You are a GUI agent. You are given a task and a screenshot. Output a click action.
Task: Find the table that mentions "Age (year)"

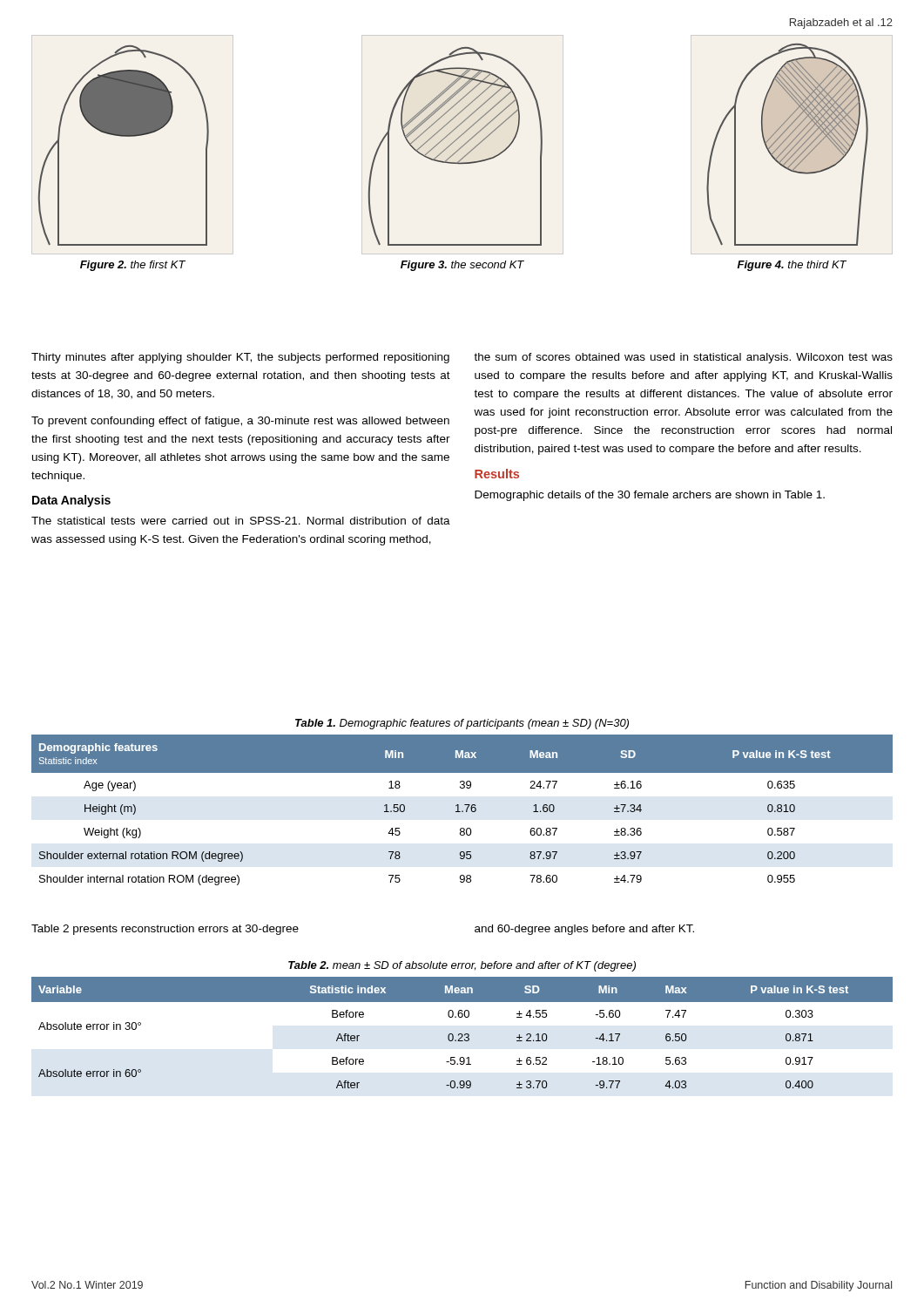462,812
